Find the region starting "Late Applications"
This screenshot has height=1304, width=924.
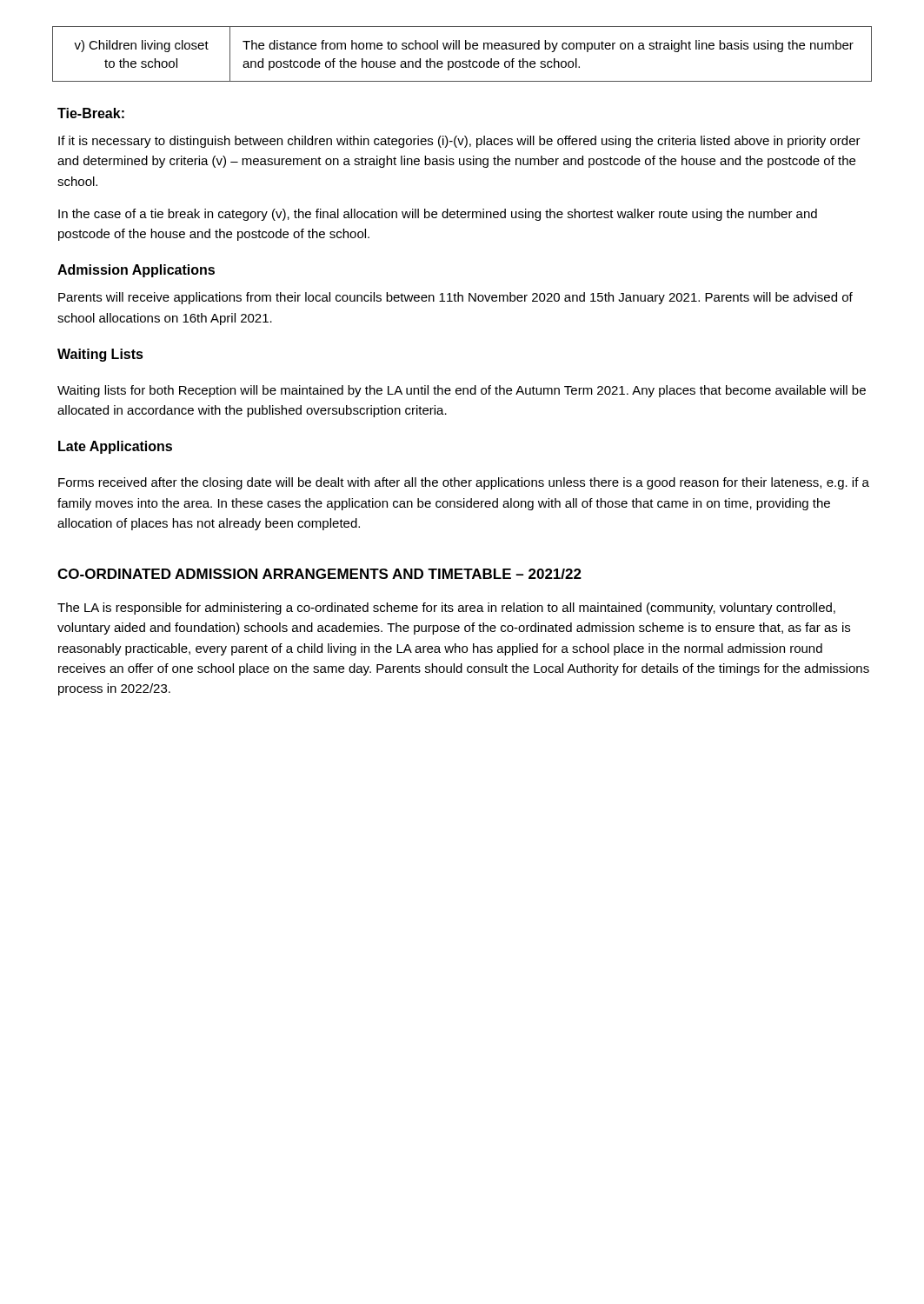pos(115,447)
